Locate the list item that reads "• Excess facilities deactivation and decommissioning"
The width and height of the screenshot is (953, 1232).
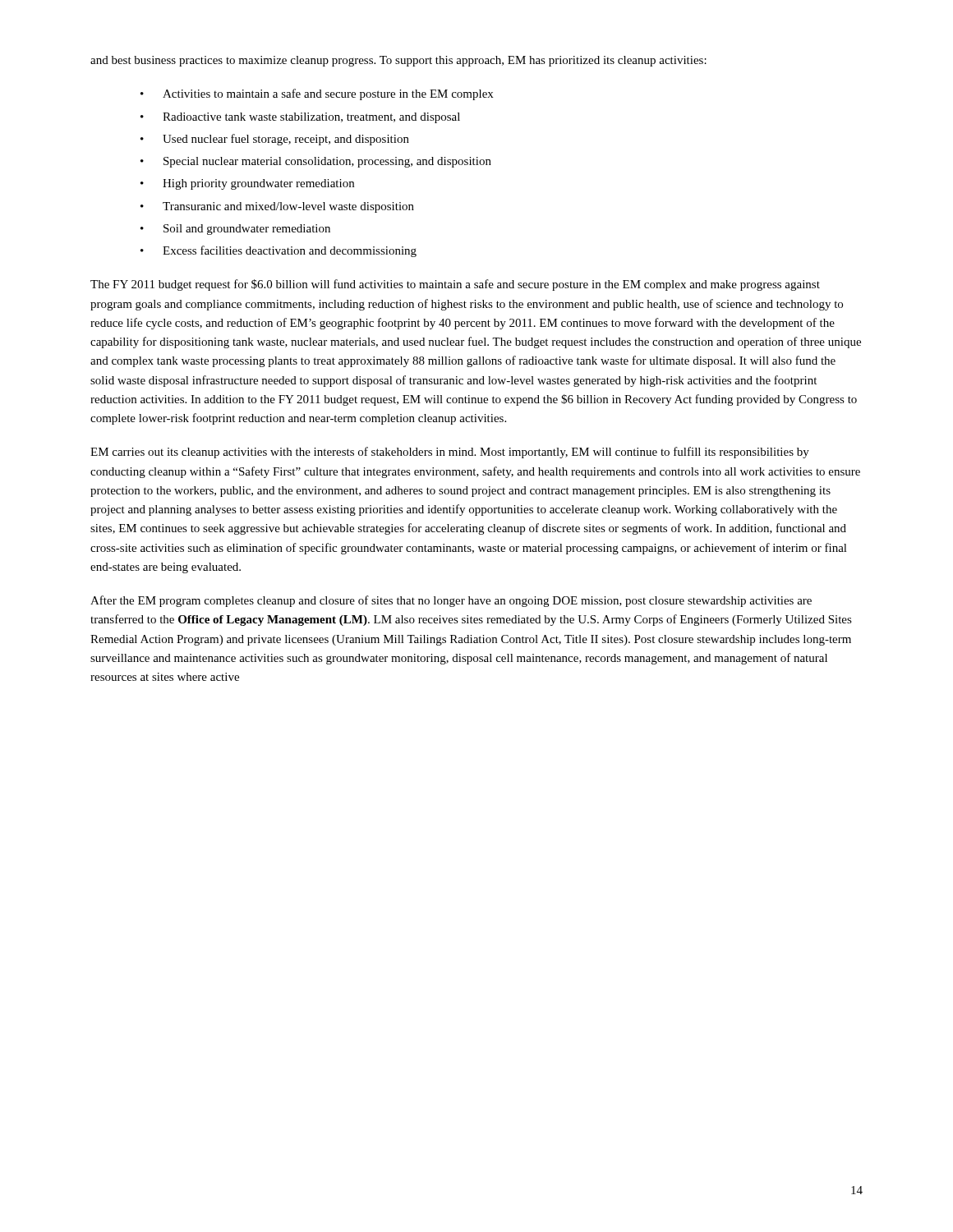278,251
